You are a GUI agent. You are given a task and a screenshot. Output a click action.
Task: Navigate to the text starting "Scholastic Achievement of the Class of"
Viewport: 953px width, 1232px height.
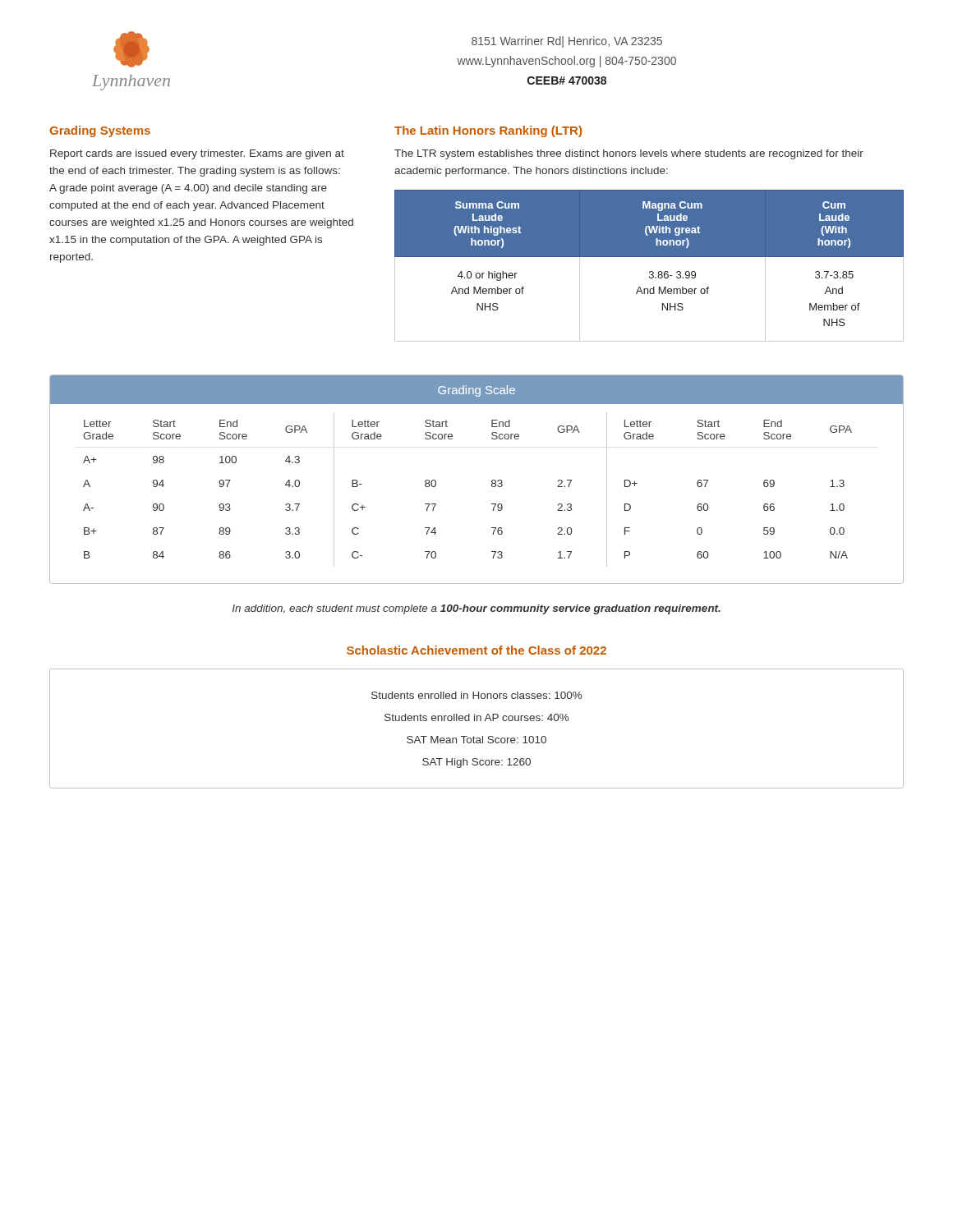(476, 650)
